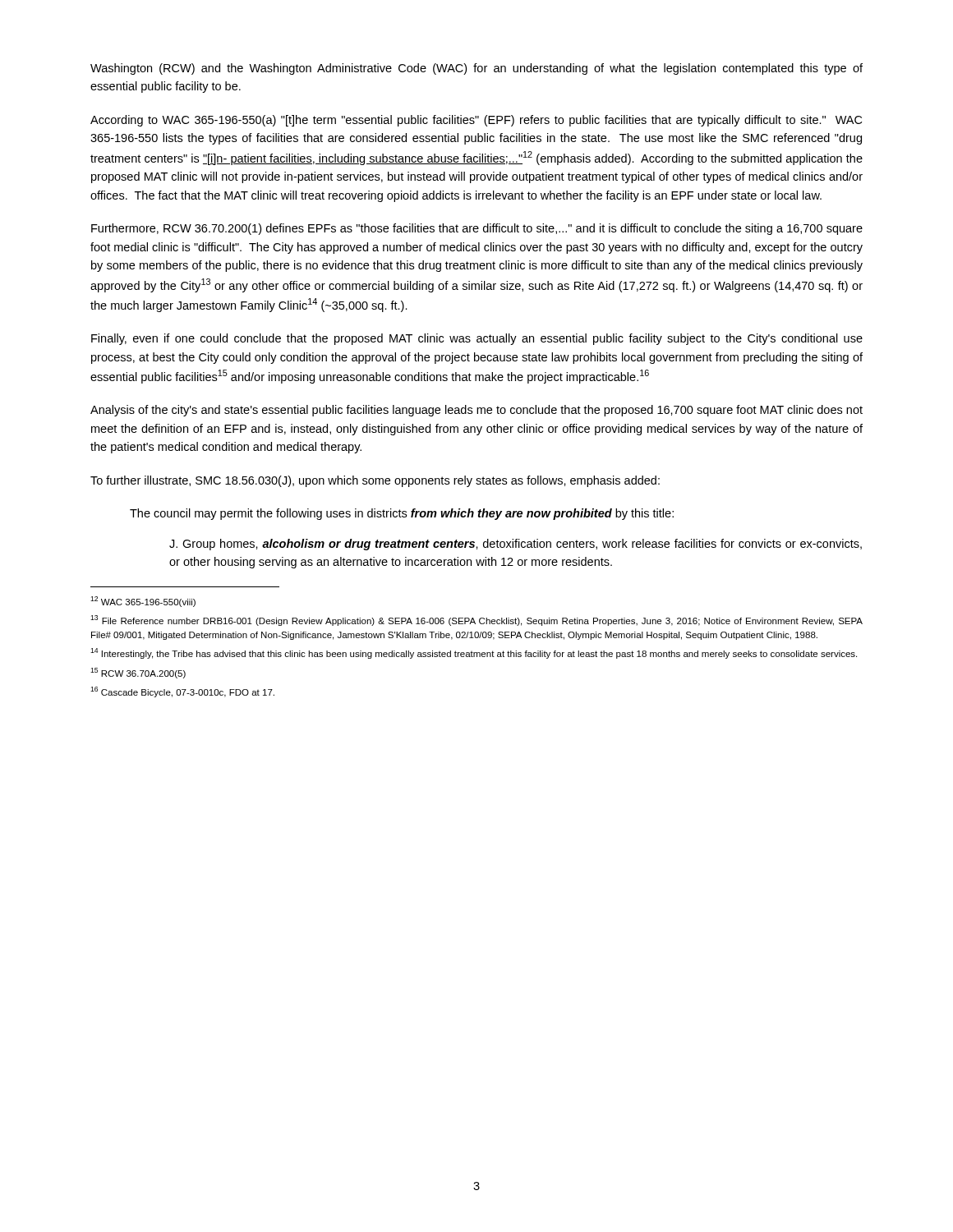The width and height of the screenshot is (953, 1232).
Task: Find the block on this page that starts "Finally, even if one"
Action: pyautogui.click(x=476, y=358)
